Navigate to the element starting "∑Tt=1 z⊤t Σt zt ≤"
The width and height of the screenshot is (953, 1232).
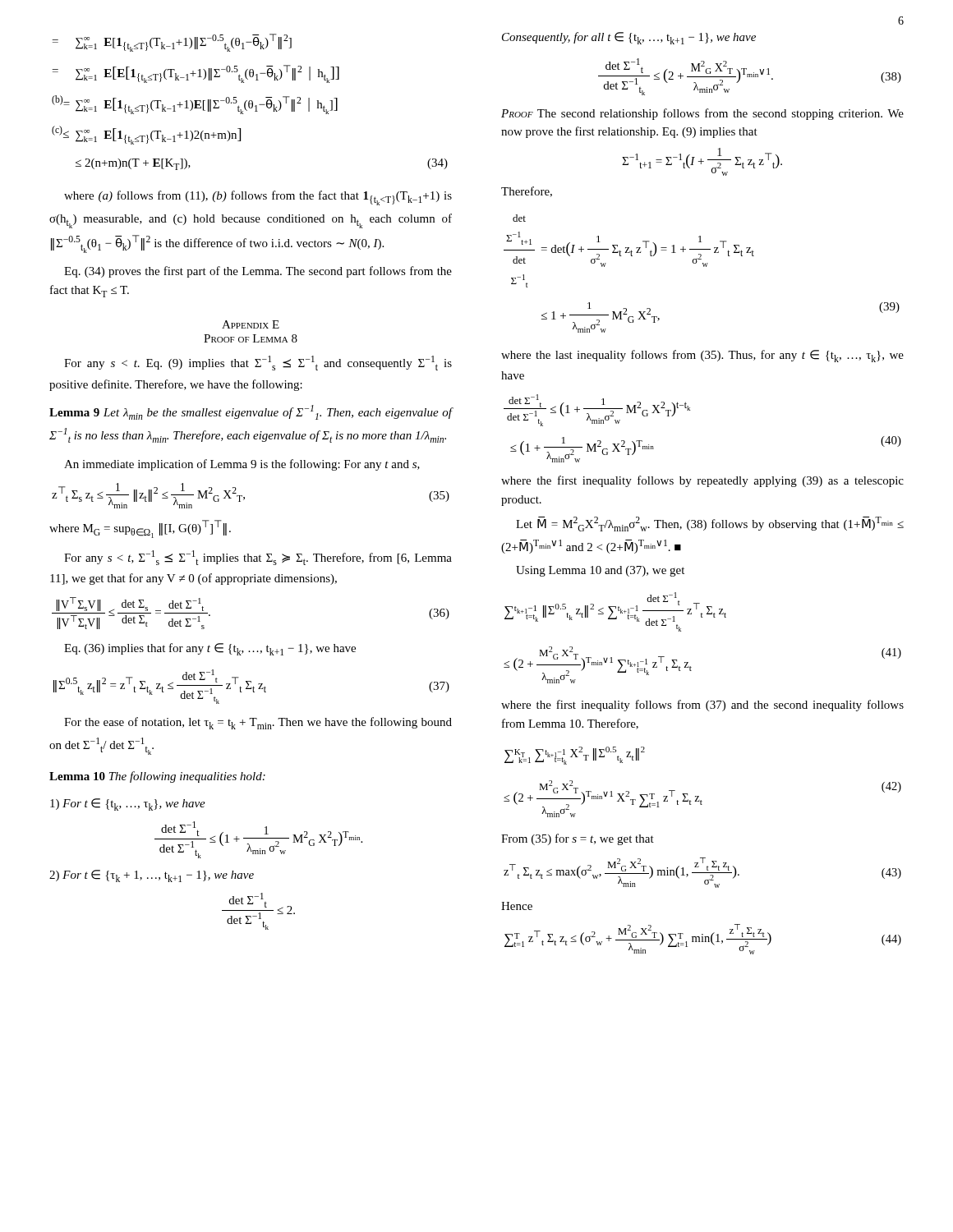pyautogui.click(x=702, y=939)
